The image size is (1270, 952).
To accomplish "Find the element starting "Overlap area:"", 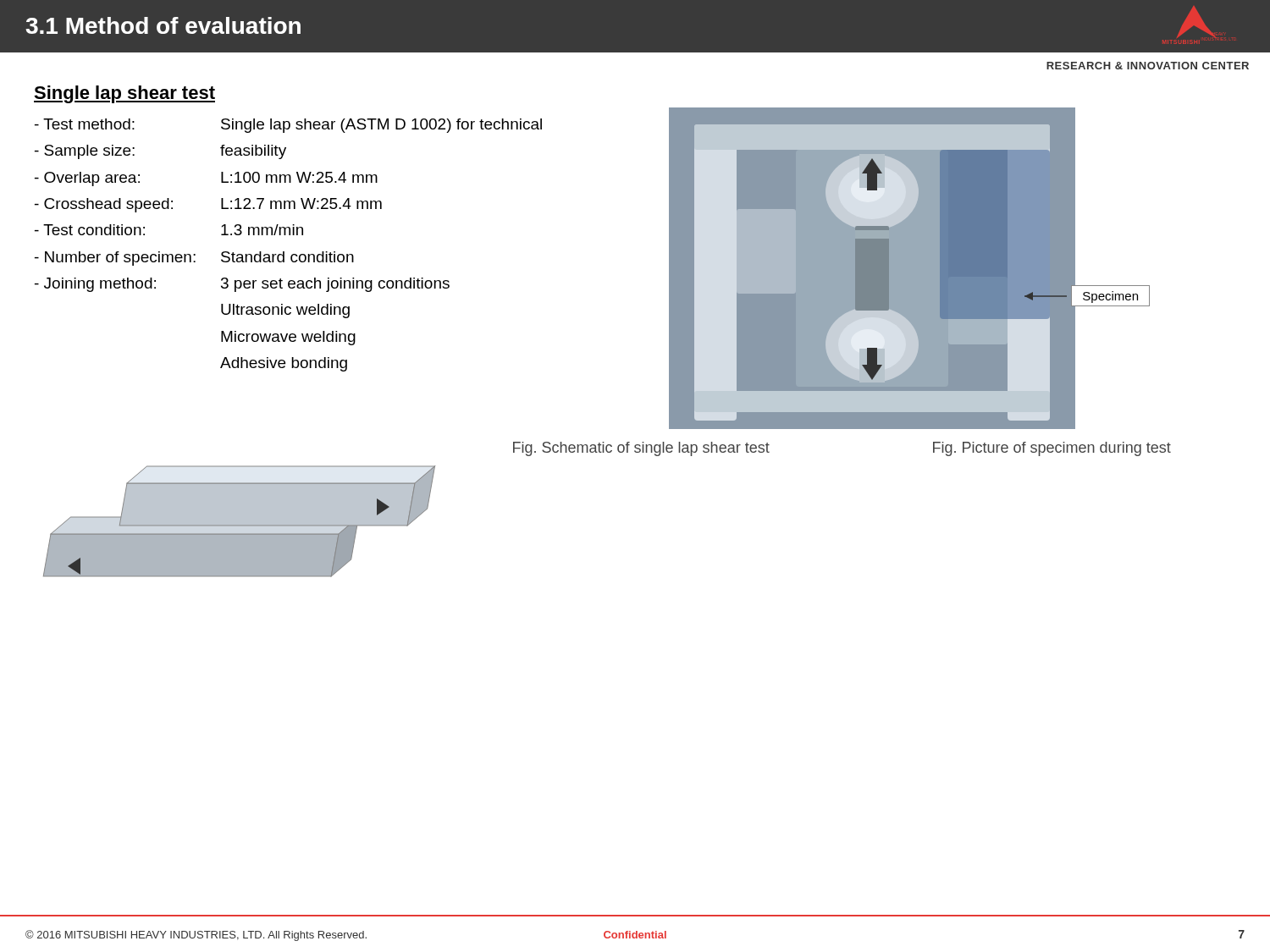I will (88, 177).
